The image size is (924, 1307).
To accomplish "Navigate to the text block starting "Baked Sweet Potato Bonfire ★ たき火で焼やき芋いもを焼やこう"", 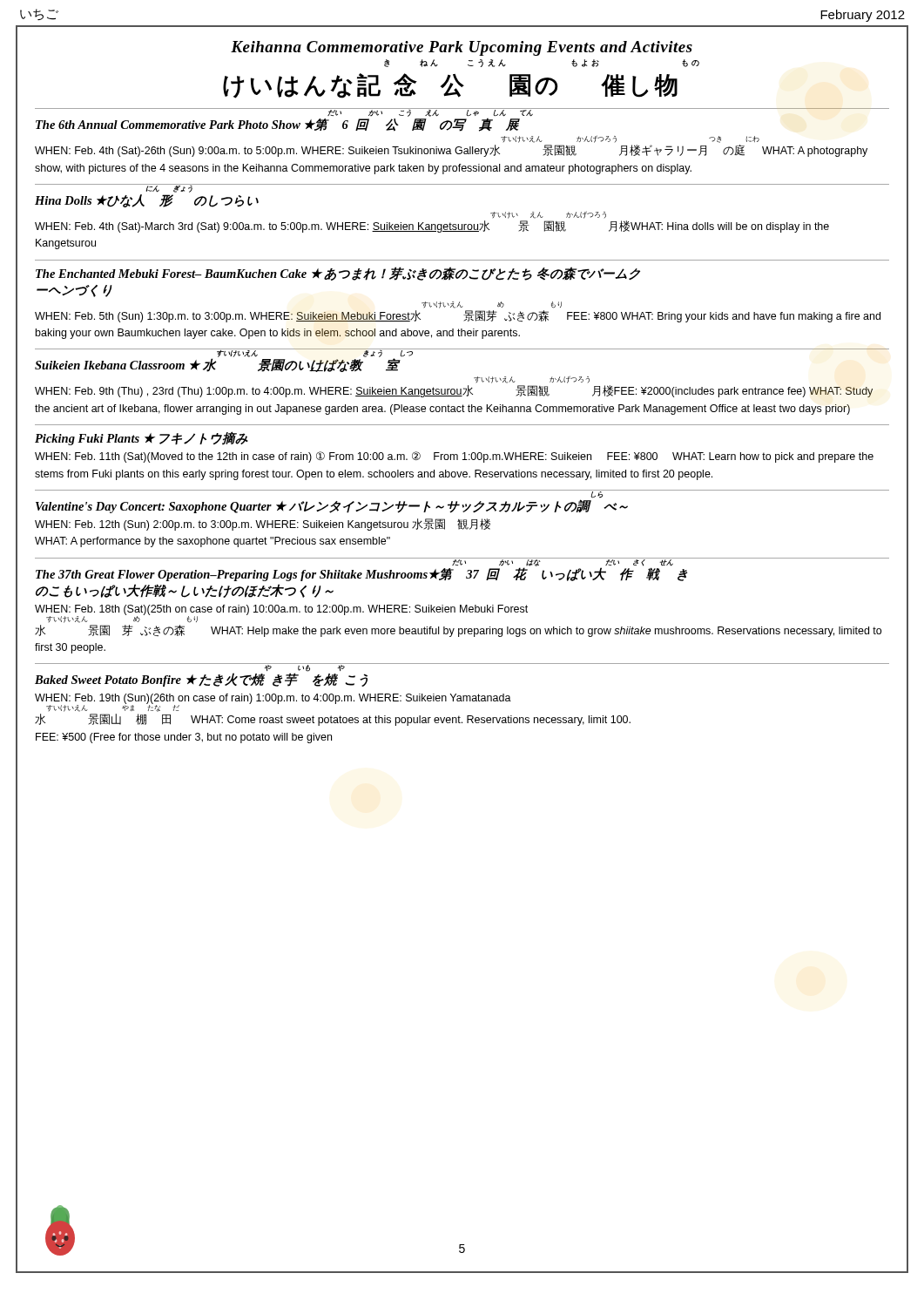I will click(x=203, y=676).
